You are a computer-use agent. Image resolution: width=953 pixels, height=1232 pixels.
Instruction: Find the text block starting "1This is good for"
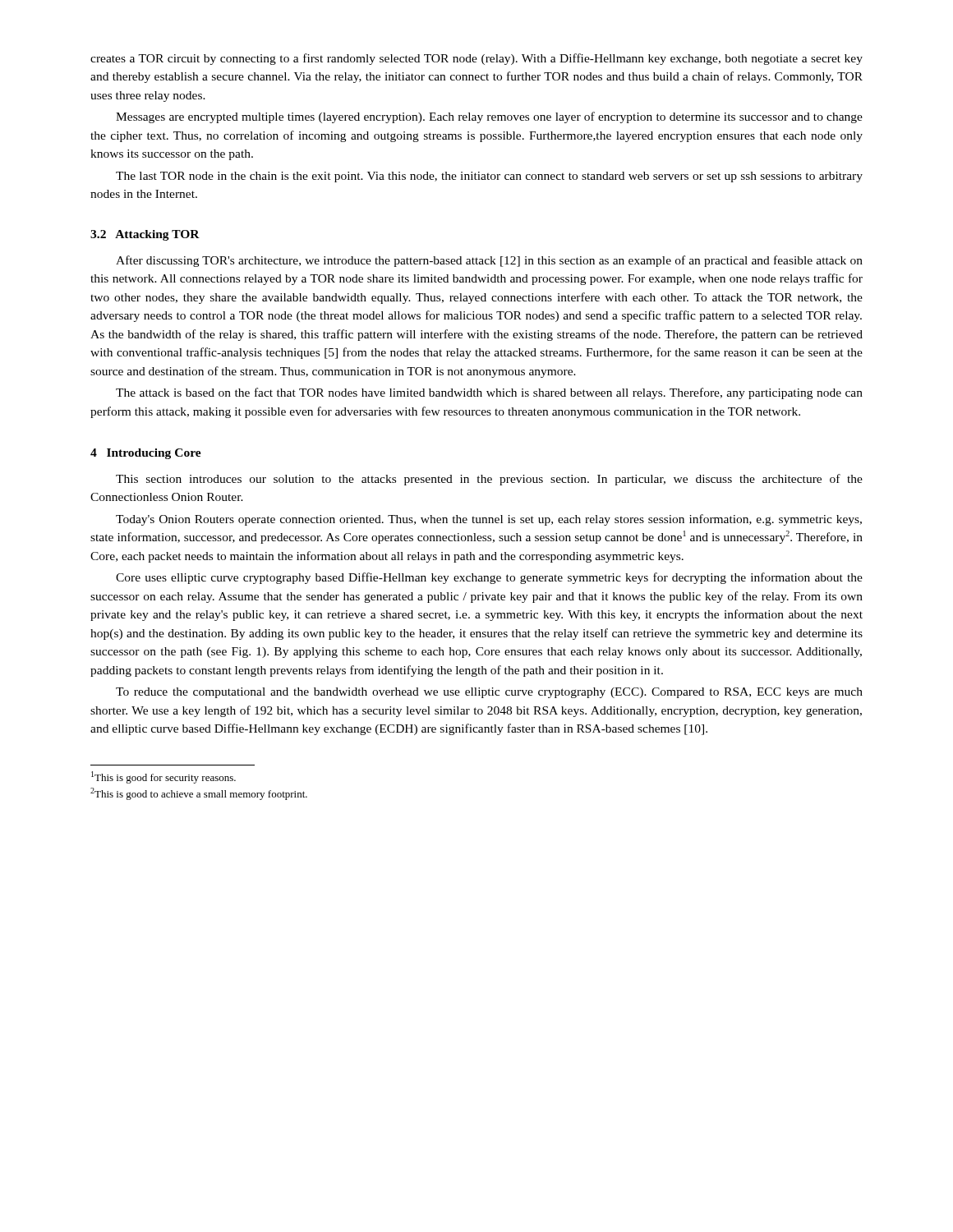(x=163, y=777)
